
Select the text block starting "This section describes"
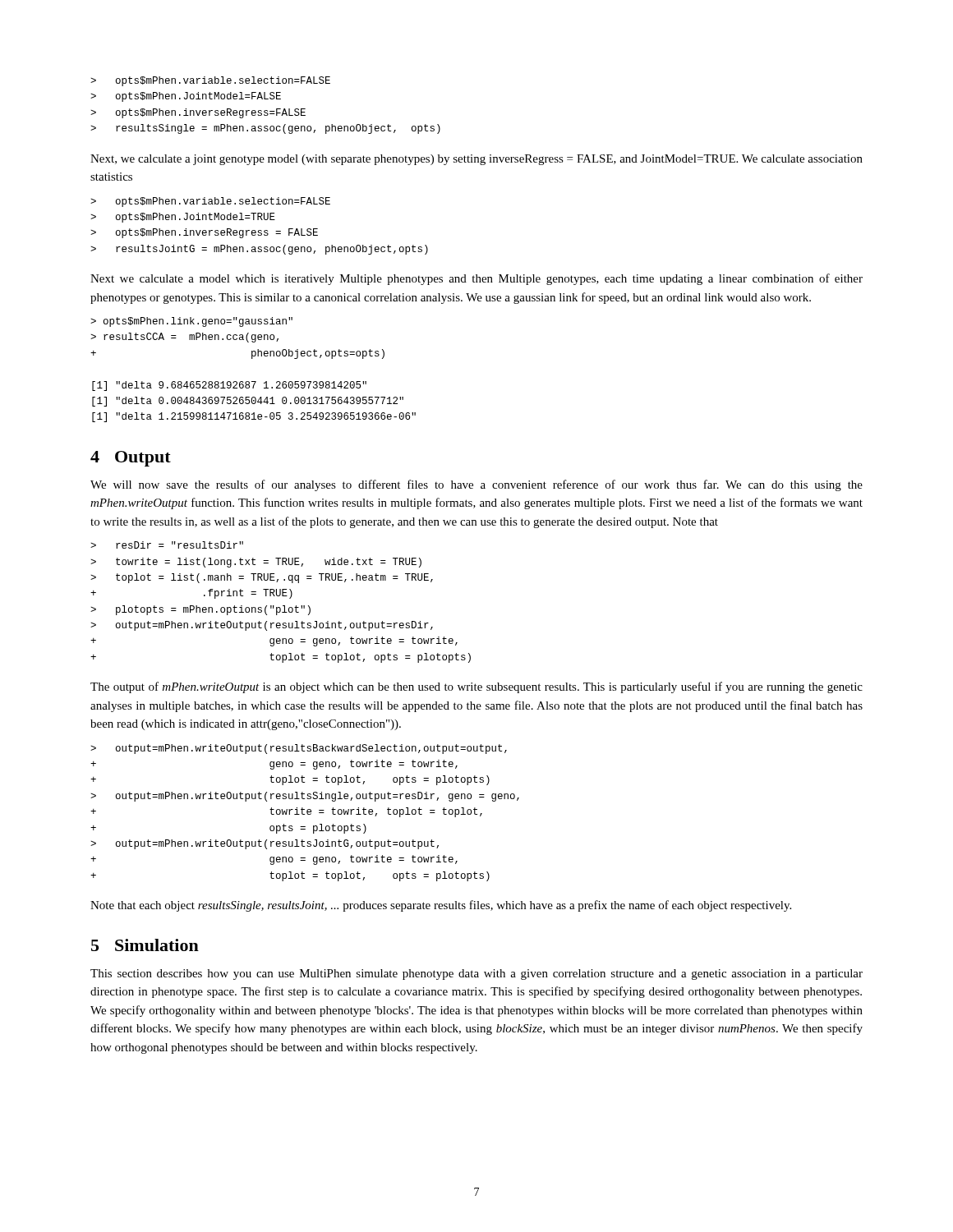pos(476,1010)
